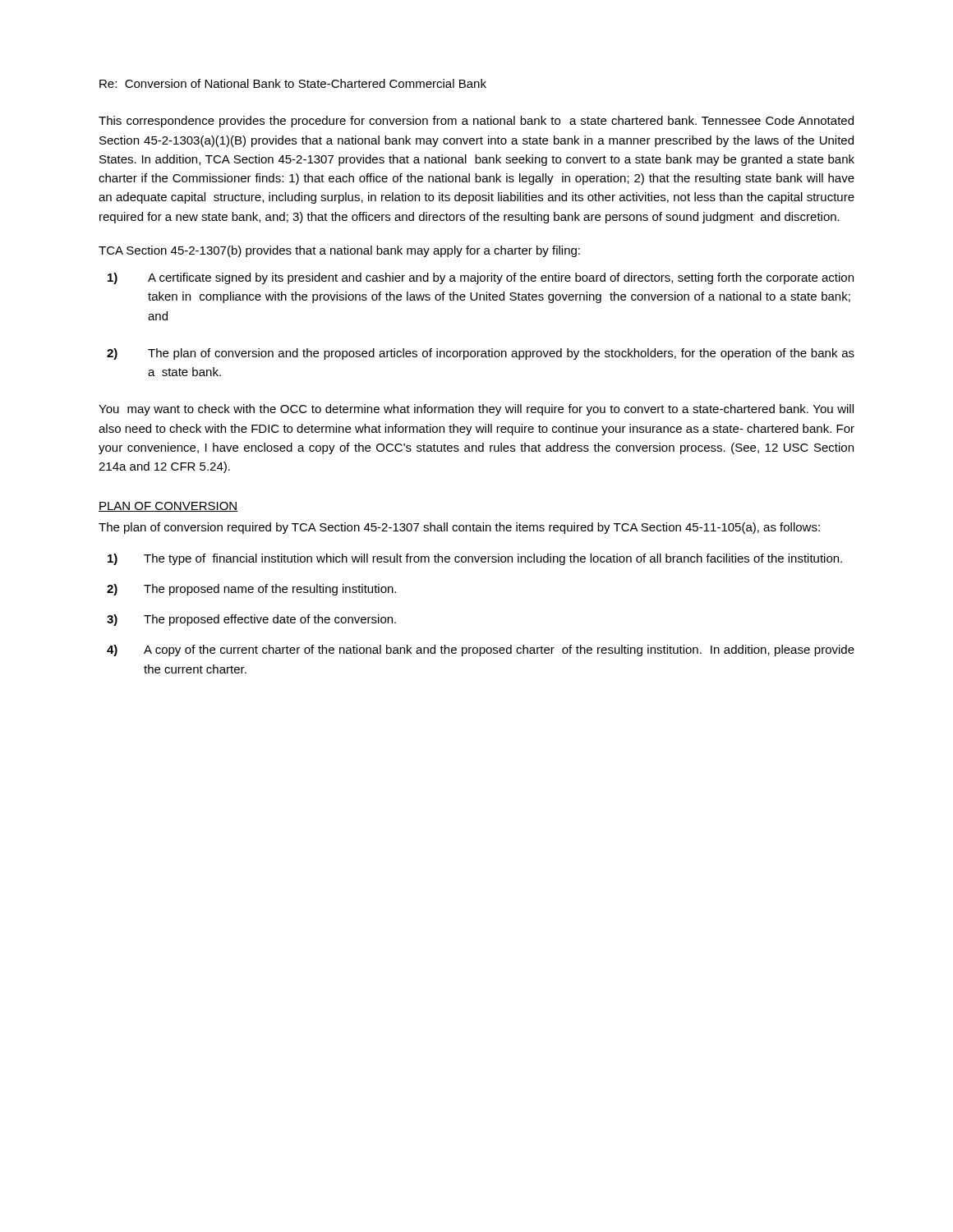This screenshot has width=953, height=1232.
Task: Locate the block of text that opens with "2) The plan of conversion"
Action: tap(481, 362)
